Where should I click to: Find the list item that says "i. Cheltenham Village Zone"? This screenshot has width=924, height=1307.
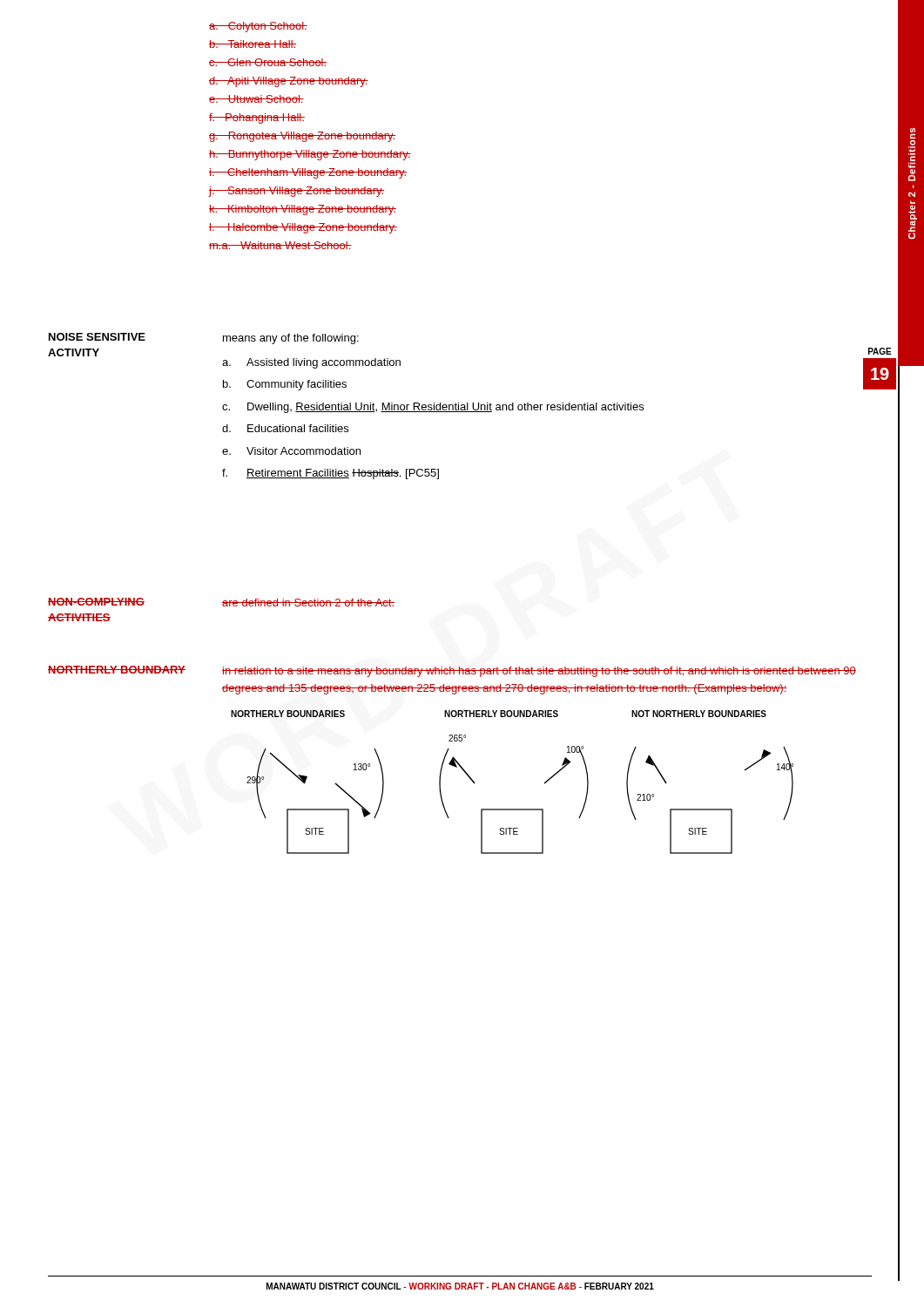point(308,173)
